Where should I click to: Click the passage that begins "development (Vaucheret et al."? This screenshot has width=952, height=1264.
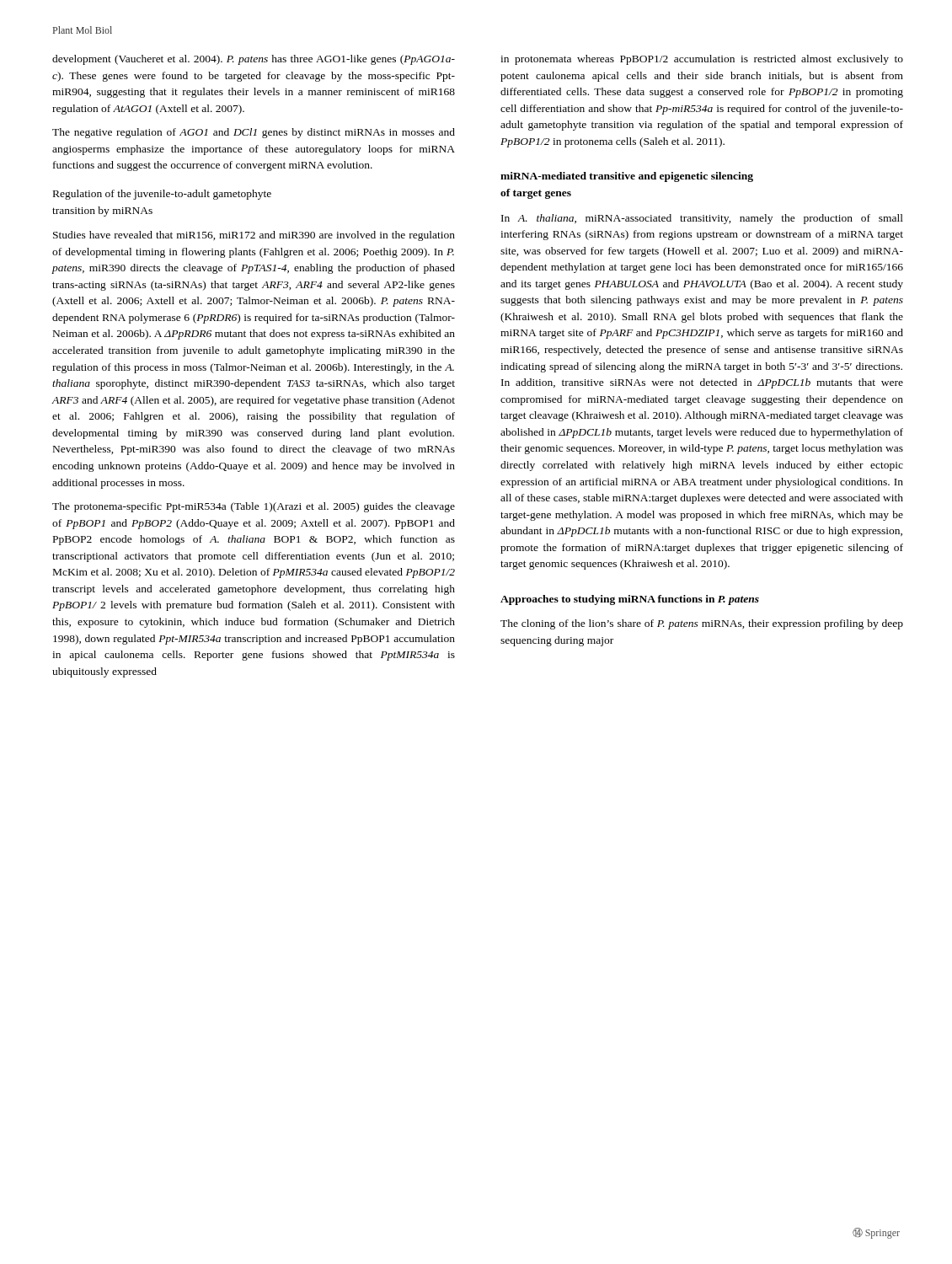254,84
